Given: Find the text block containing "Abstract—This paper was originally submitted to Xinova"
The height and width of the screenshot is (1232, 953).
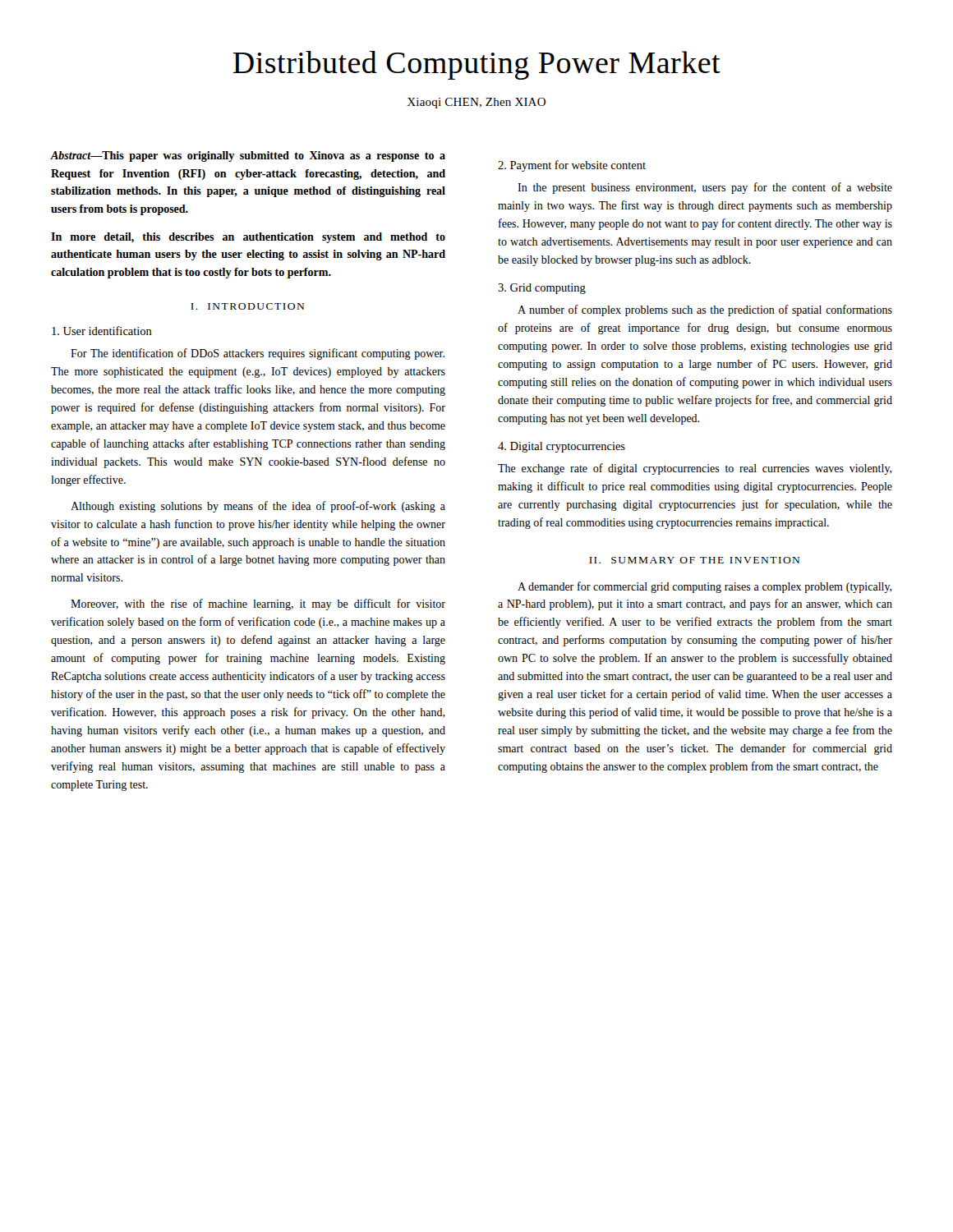Looking at the screenshot, I should click(x=248, y=156).
